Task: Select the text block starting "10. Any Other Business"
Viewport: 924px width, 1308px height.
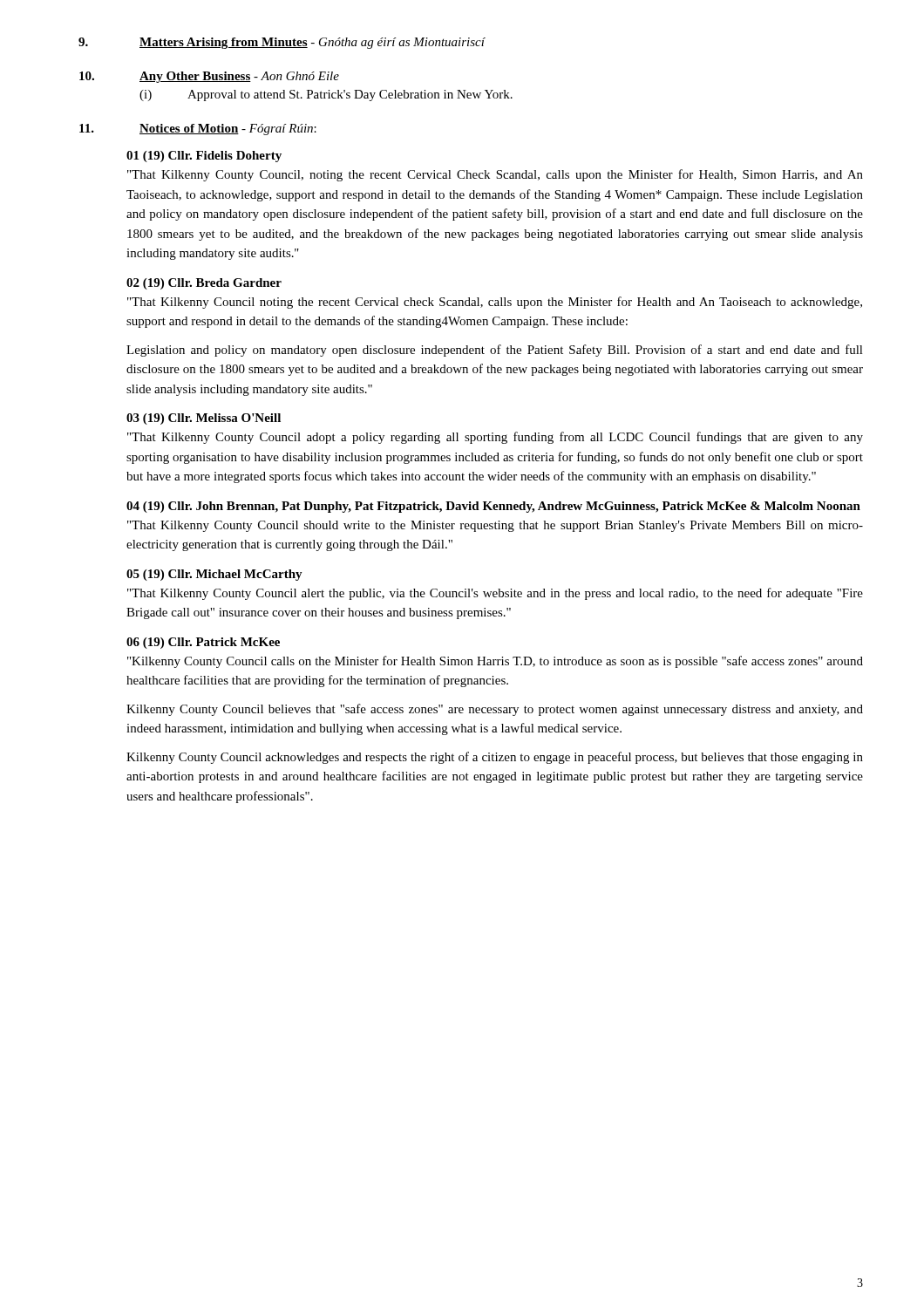Action: tap(209, 77)
